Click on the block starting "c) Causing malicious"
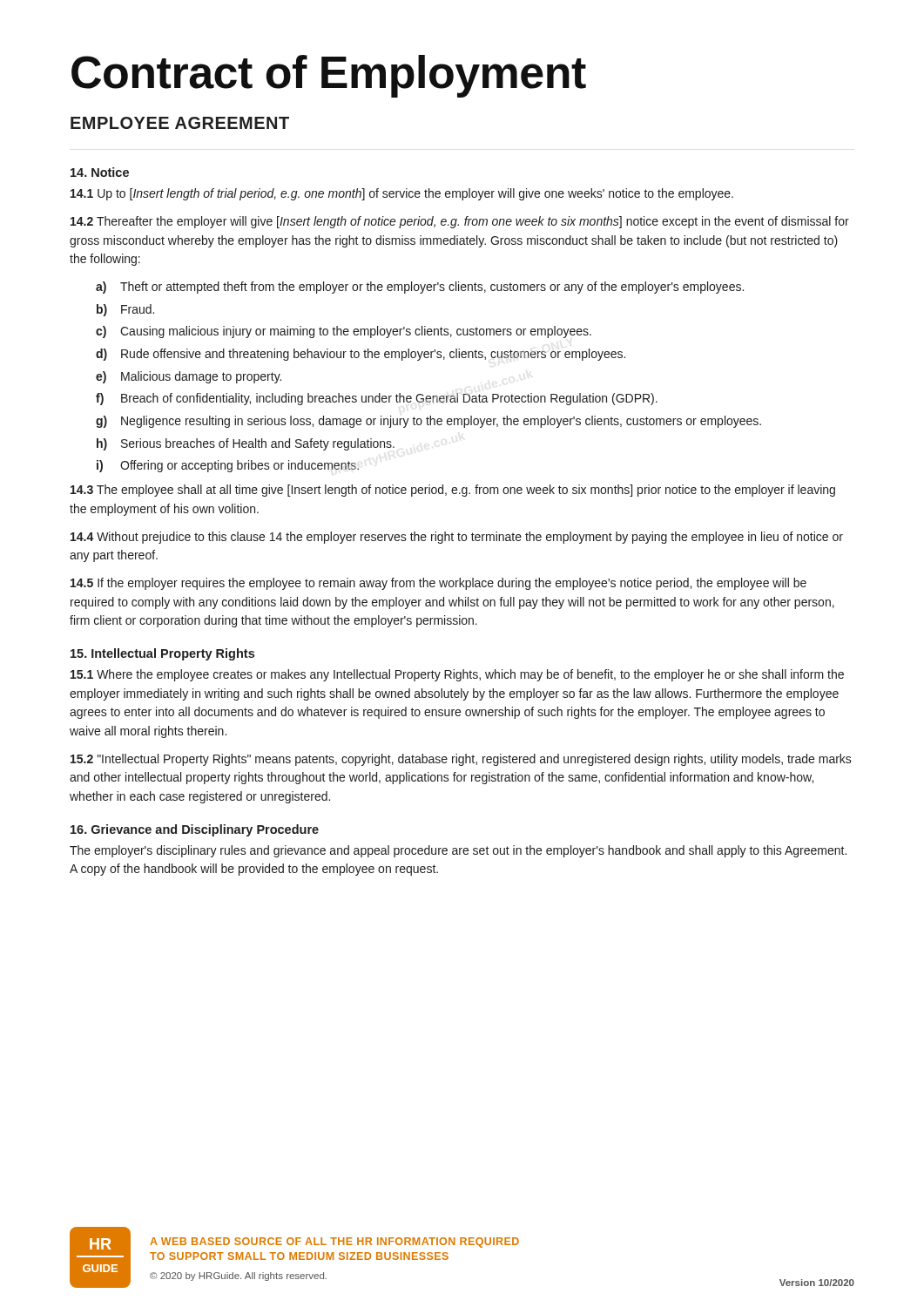The height and width of the screenshot is (1307, 924). click(x=475, y=332)
